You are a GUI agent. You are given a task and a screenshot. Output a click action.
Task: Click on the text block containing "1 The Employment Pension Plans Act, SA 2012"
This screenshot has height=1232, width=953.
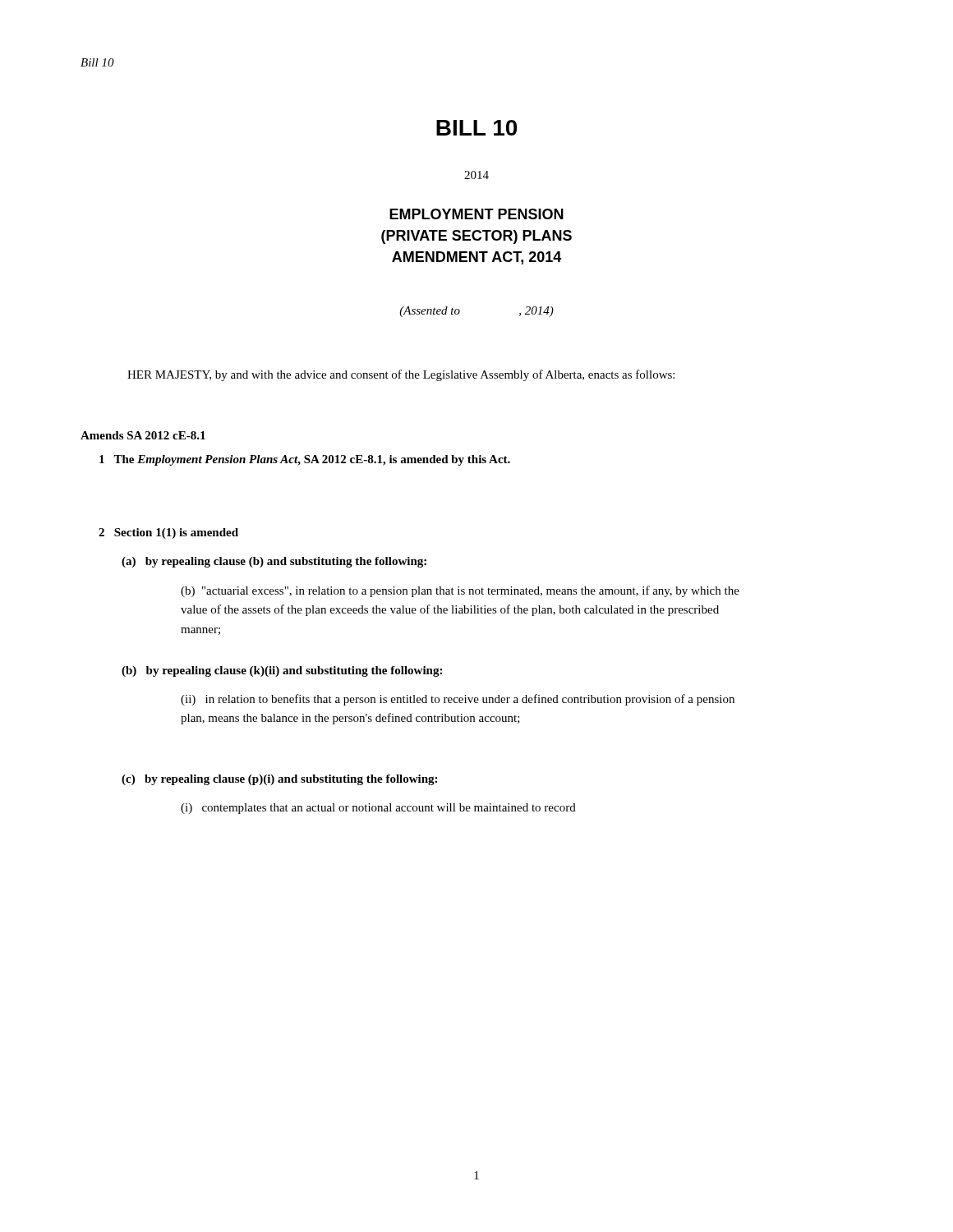coord(304,459)
